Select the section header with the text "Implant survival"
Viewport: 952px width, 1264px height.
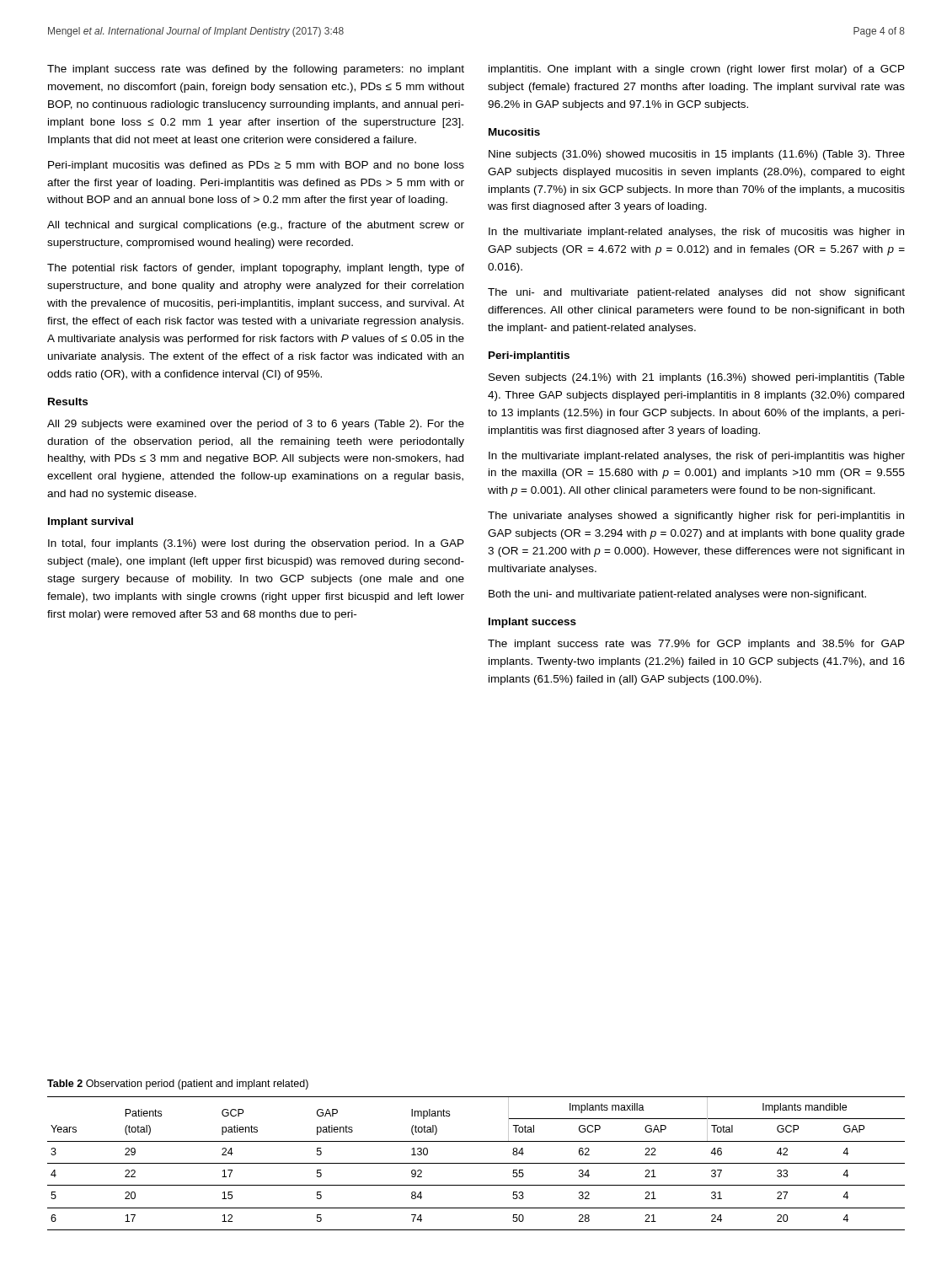coord(90,521)
